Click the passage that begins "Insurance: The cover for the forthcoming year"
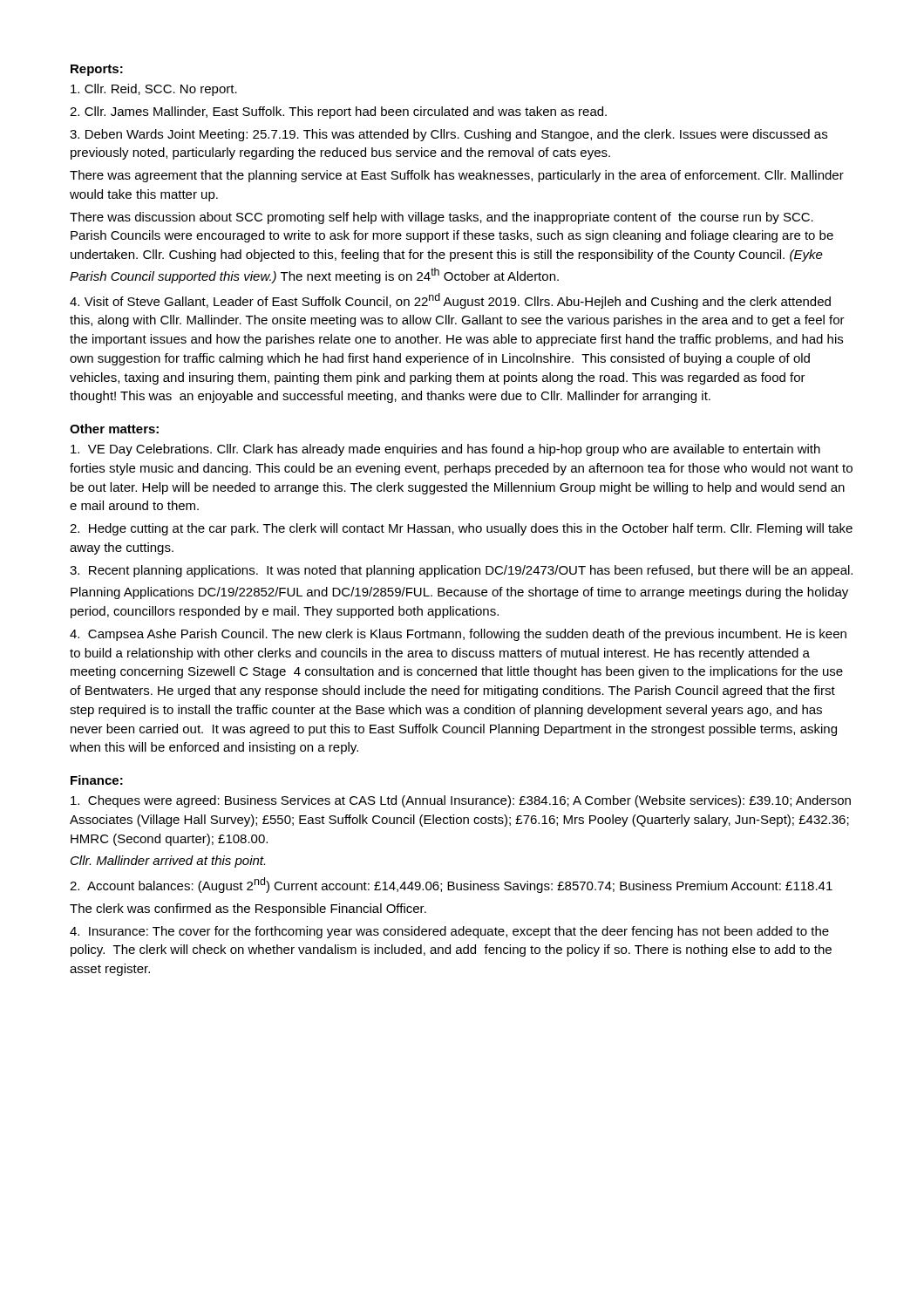Screen dimensions: 1308x924 click(462, 950)
